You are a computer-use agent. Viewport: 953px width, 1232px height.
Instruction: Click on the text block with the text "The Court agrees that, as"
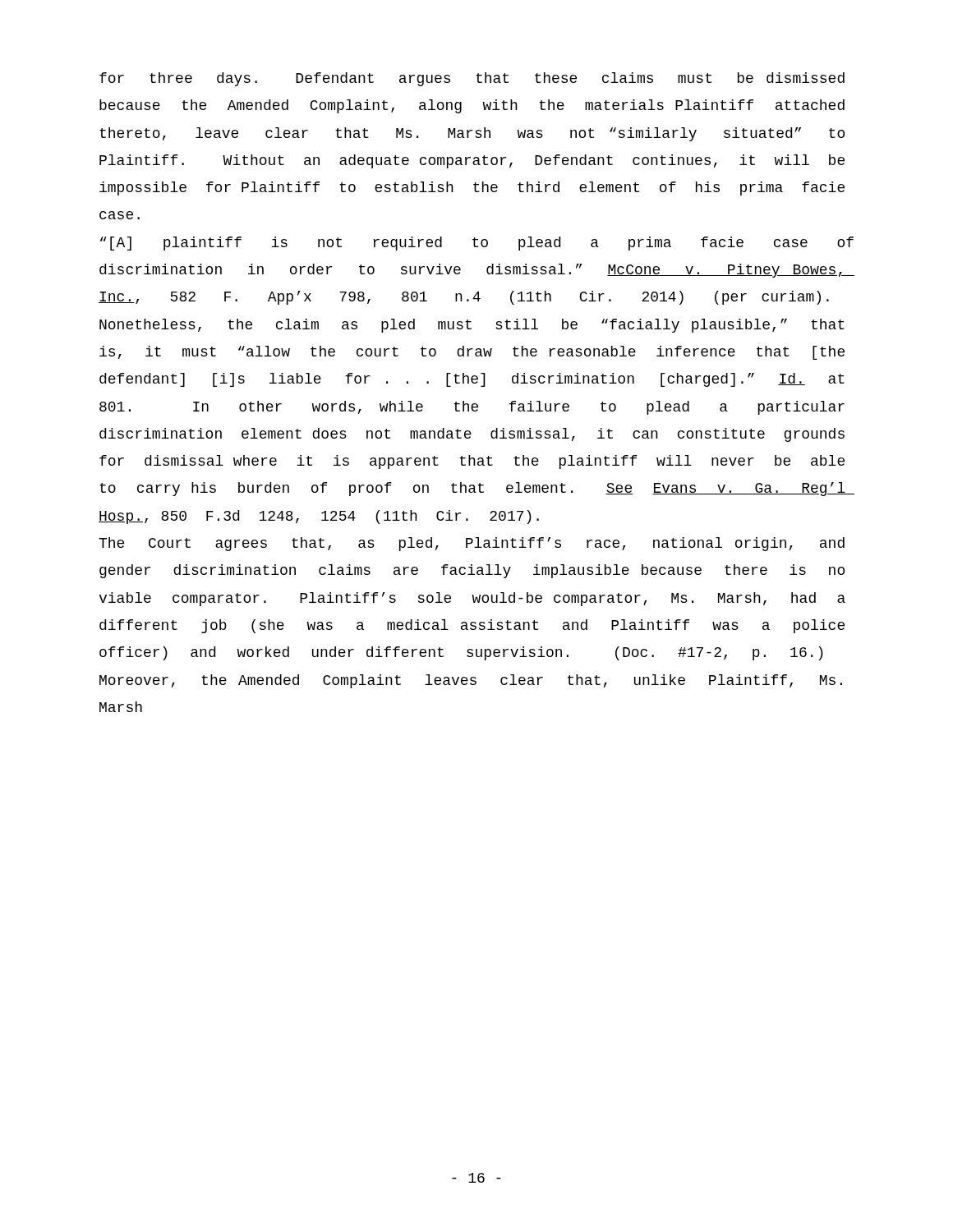pyautogui.click(x=476, y=626)
